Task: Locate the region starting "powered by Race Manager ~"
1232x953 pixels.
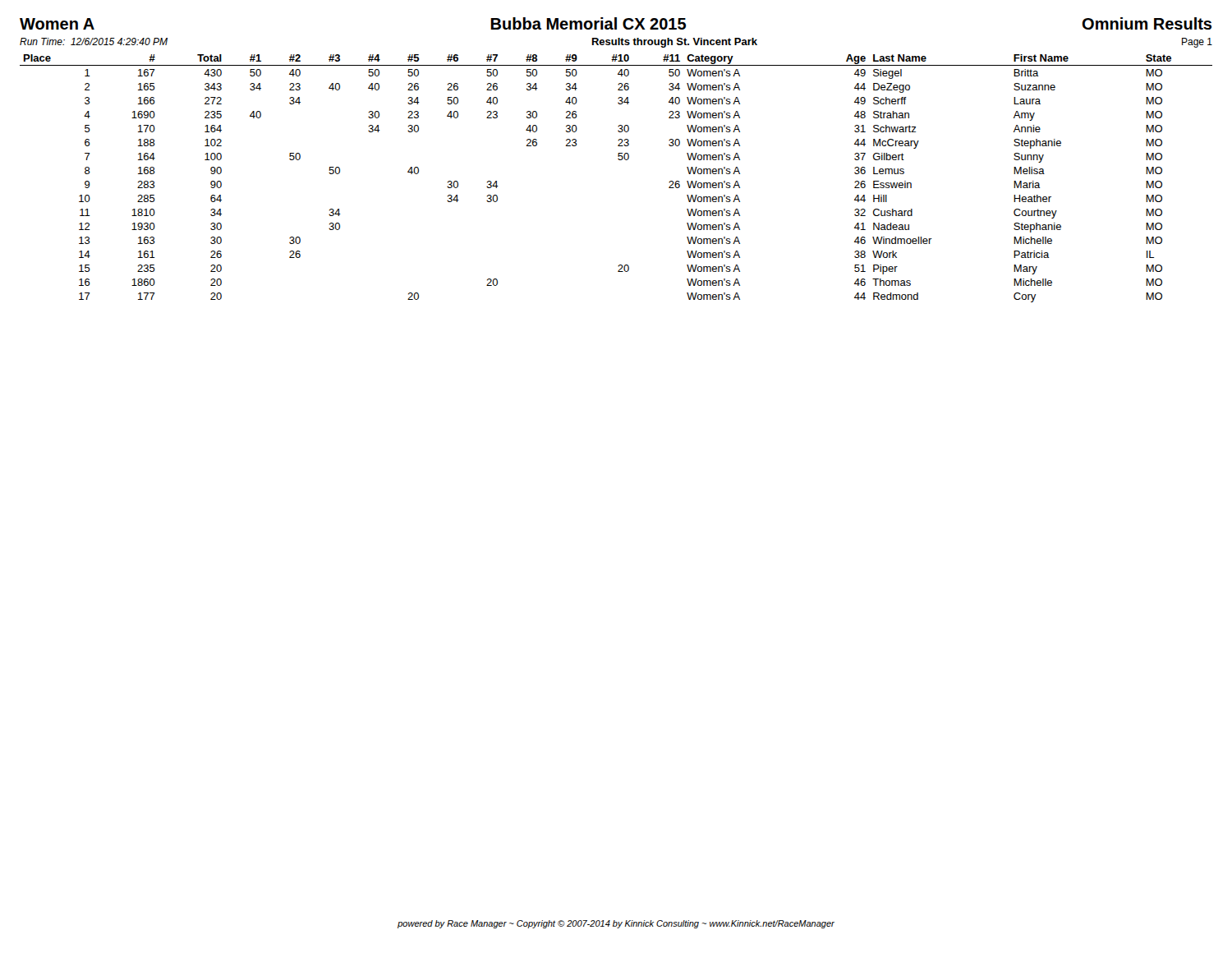Action: pos(616,923)
